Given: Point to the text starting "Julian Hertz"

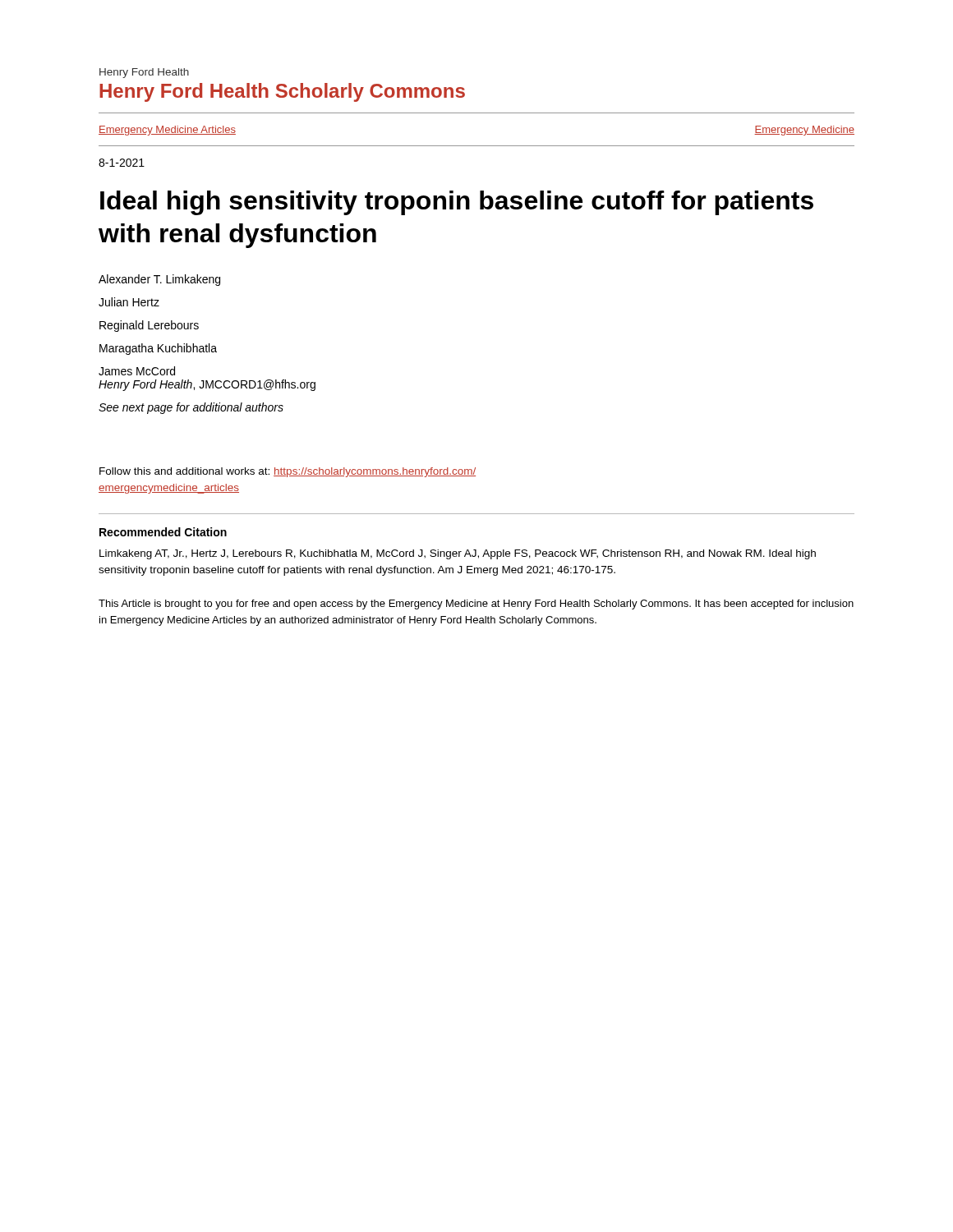Looking at the screenshot, I should coord(129,302).
